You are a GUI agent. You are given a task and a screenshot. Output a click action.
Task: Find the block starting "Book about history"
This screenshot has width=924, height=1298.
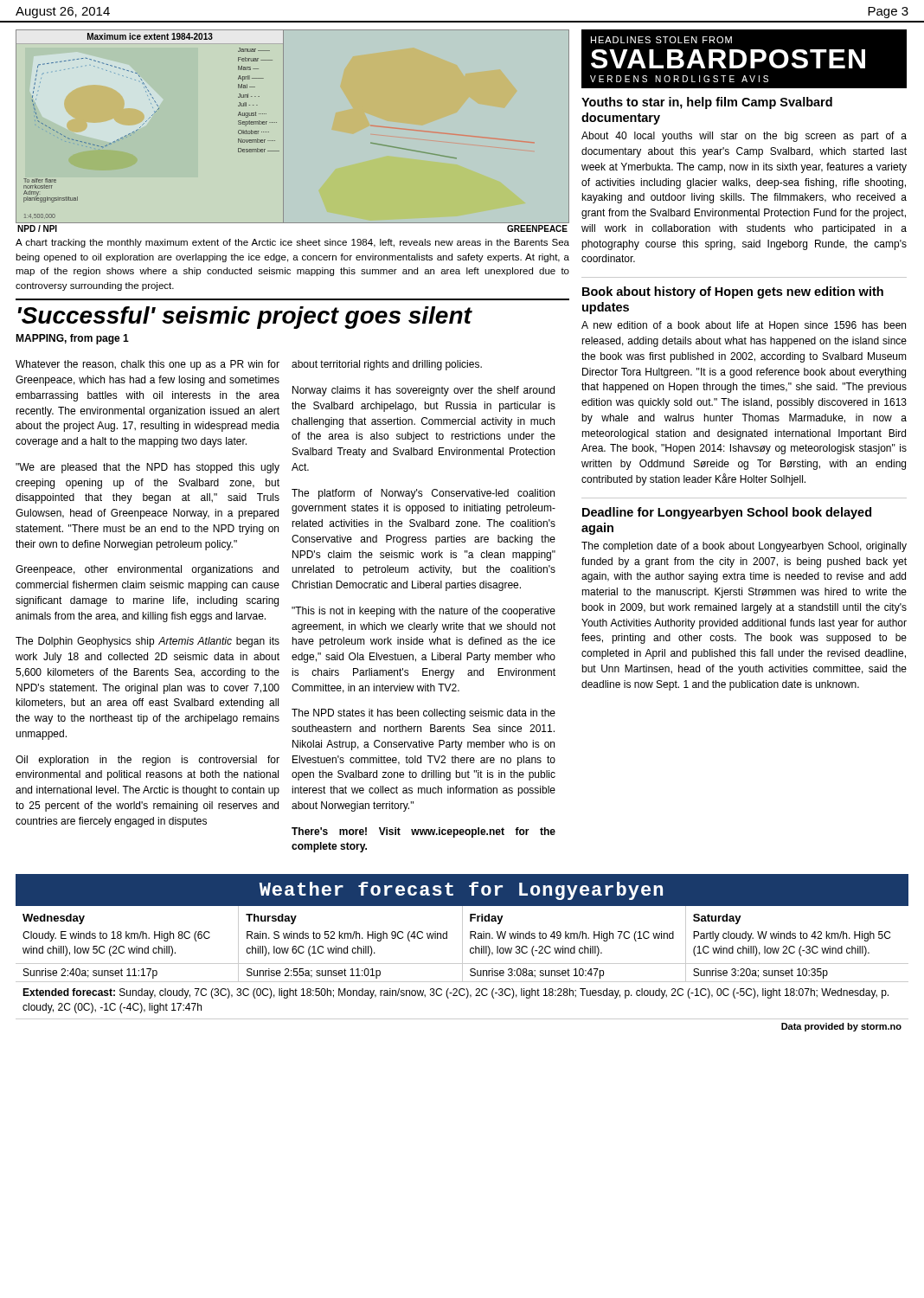(733, 299)
